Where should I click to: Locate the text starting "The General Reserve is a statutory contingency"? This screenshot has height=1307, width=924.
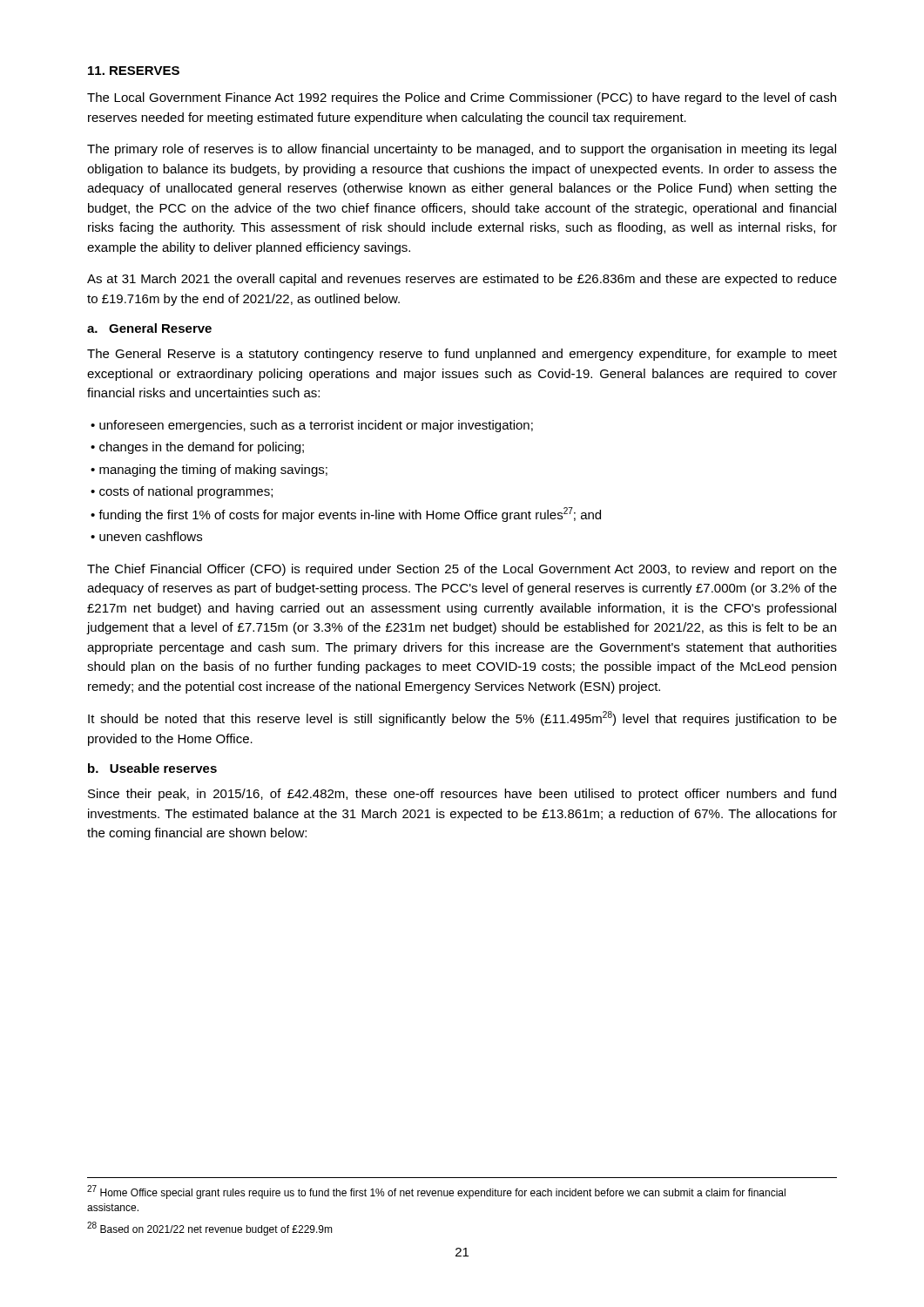(462, 373)
